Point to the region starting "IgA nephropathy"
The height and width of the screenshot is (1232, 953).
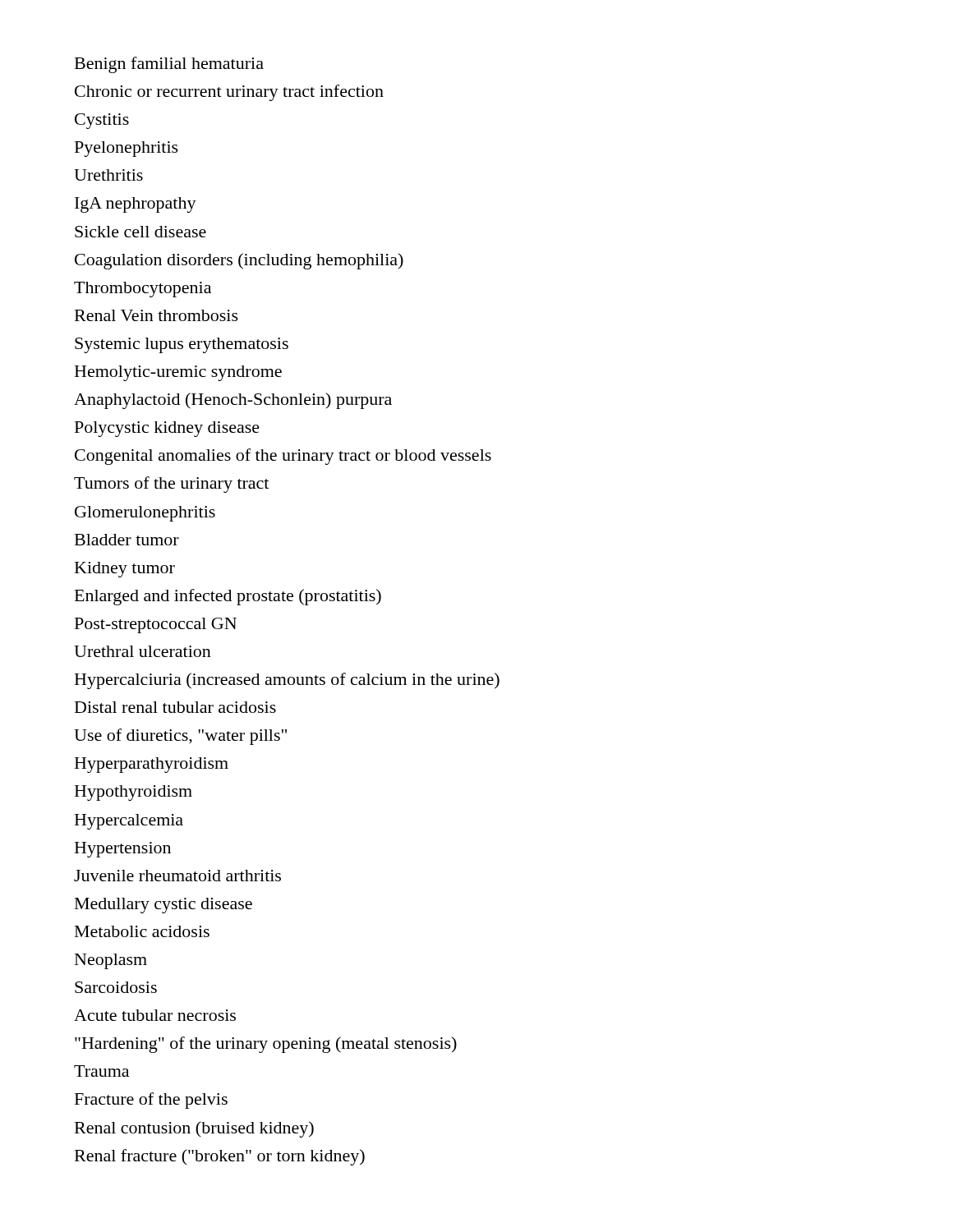pyautogui.click(x=135, y=203)
